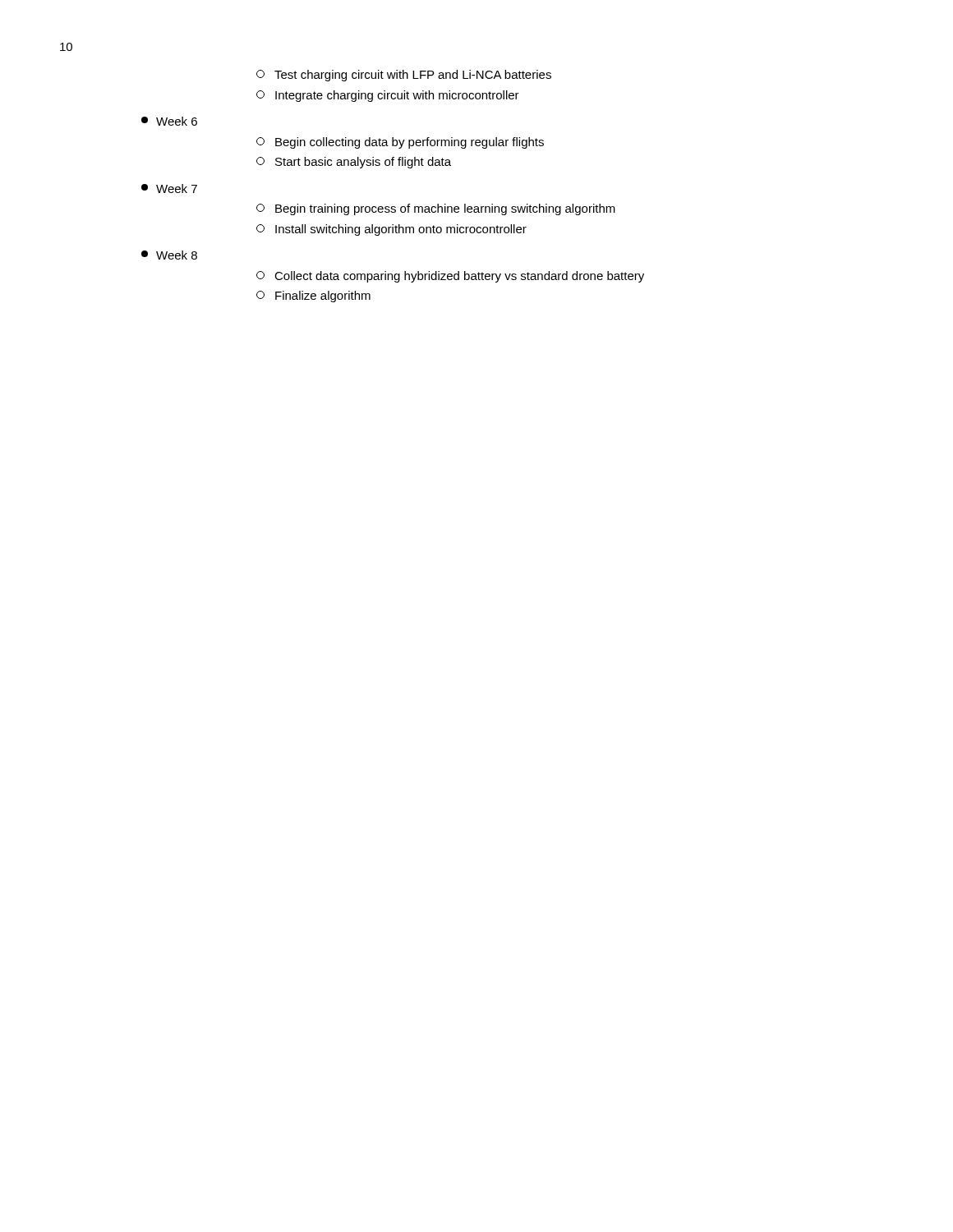
Task: Select the list item containing "Start basic analysis of flight data"
Action: pos(354,162)
